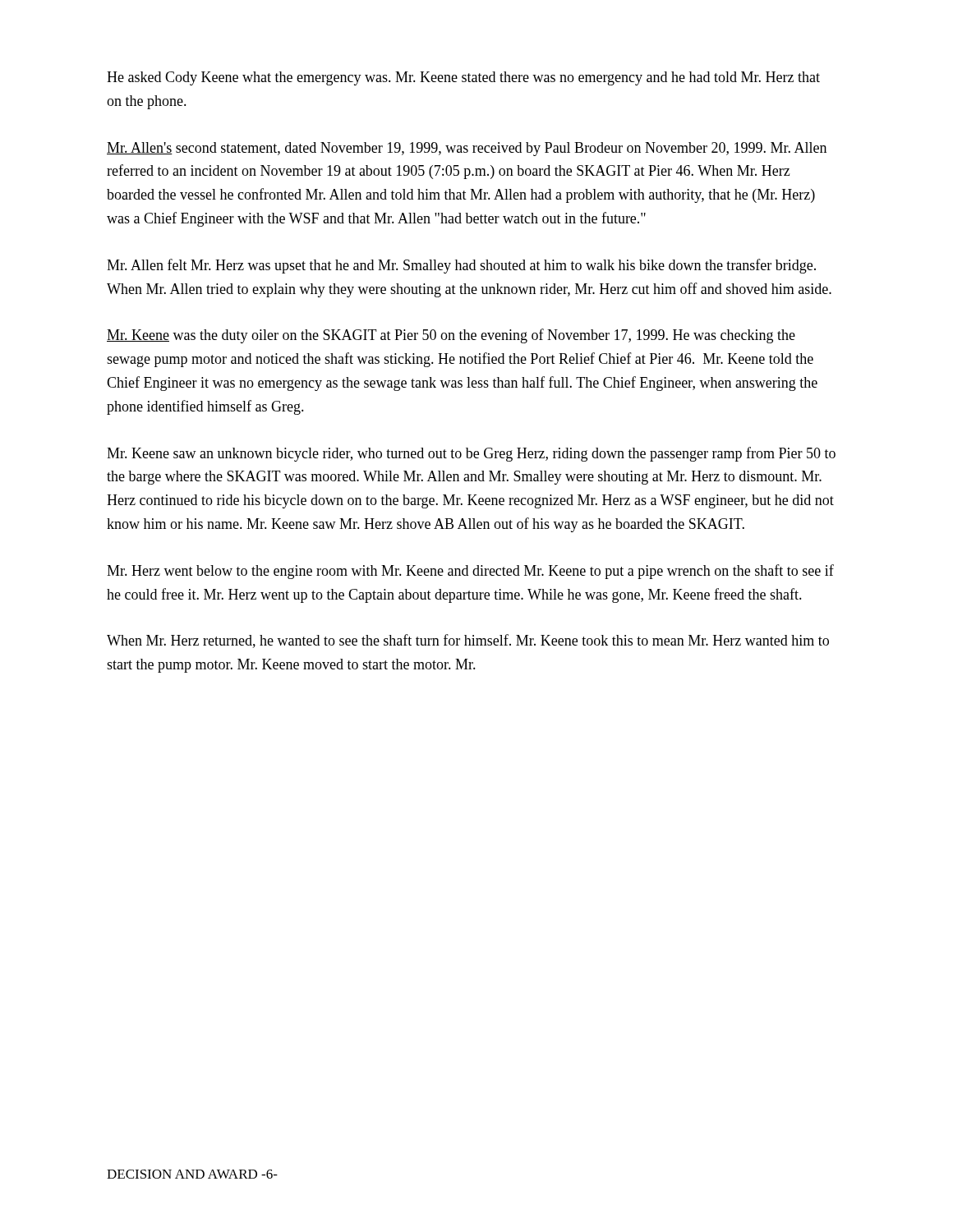Find the passage starting "Mr. Allen's second statement, dated November"

tap(467, 183)
